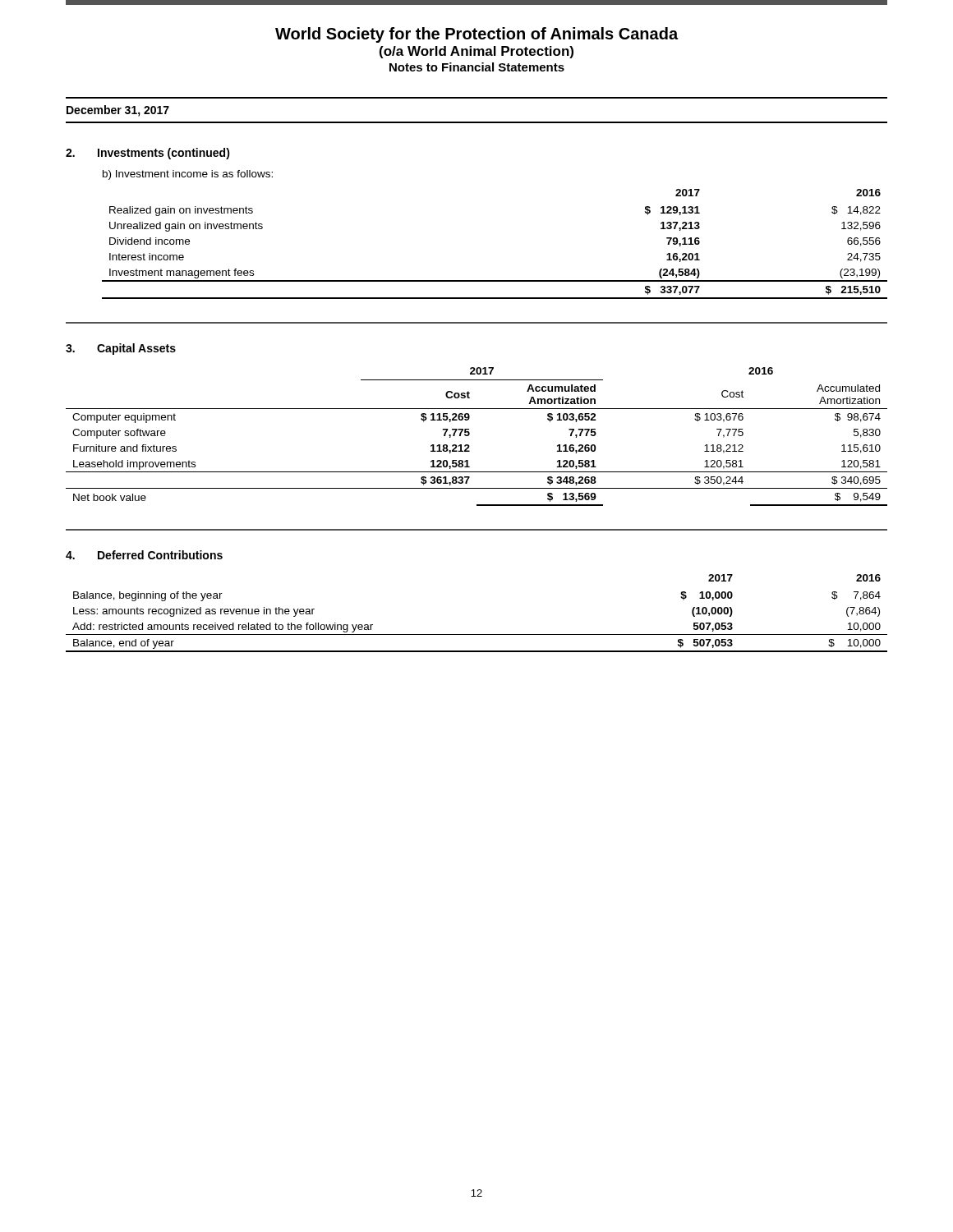This screenshot has width=953, height=1232.
Task: Locate the table with the text "$ 14,822"
Action: click(x=495, y=242)
